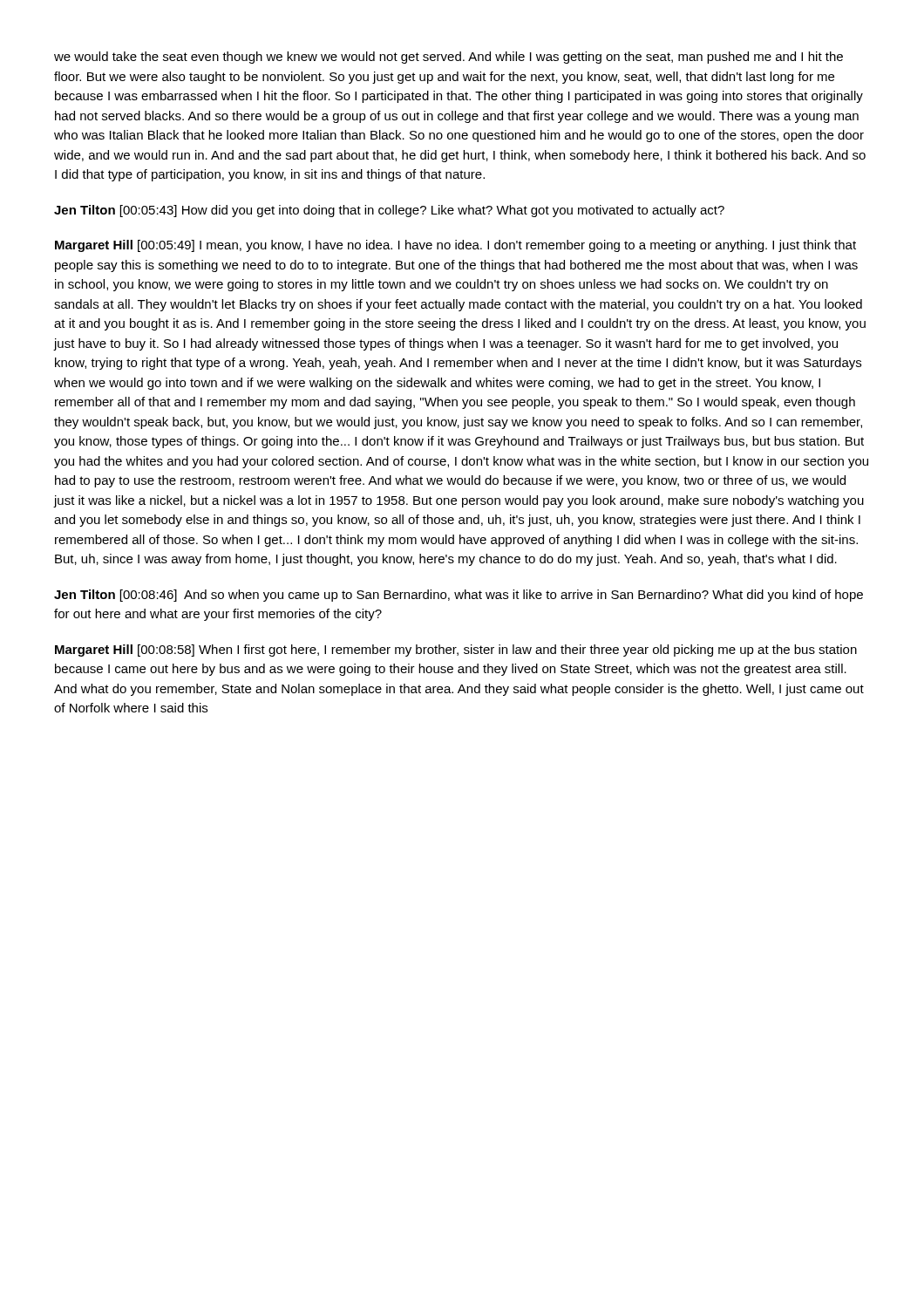The image size is (924, 1308).
Task: Point to the block beginning "Margaret Hill [00:08:58] When"
Action: pos(459,678)
